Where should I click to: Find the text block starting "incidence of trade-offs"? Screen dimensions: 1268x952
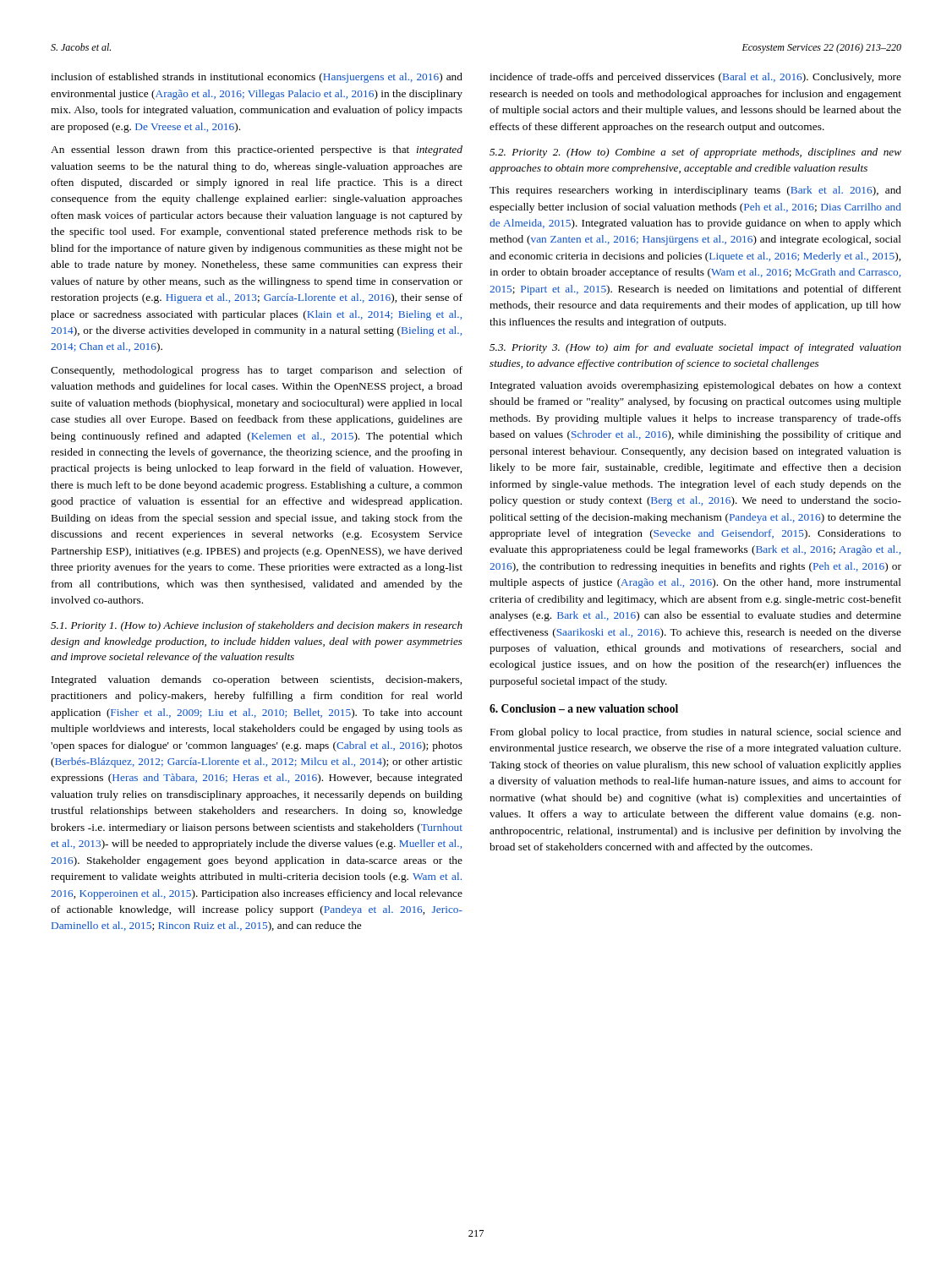point(695,102)
